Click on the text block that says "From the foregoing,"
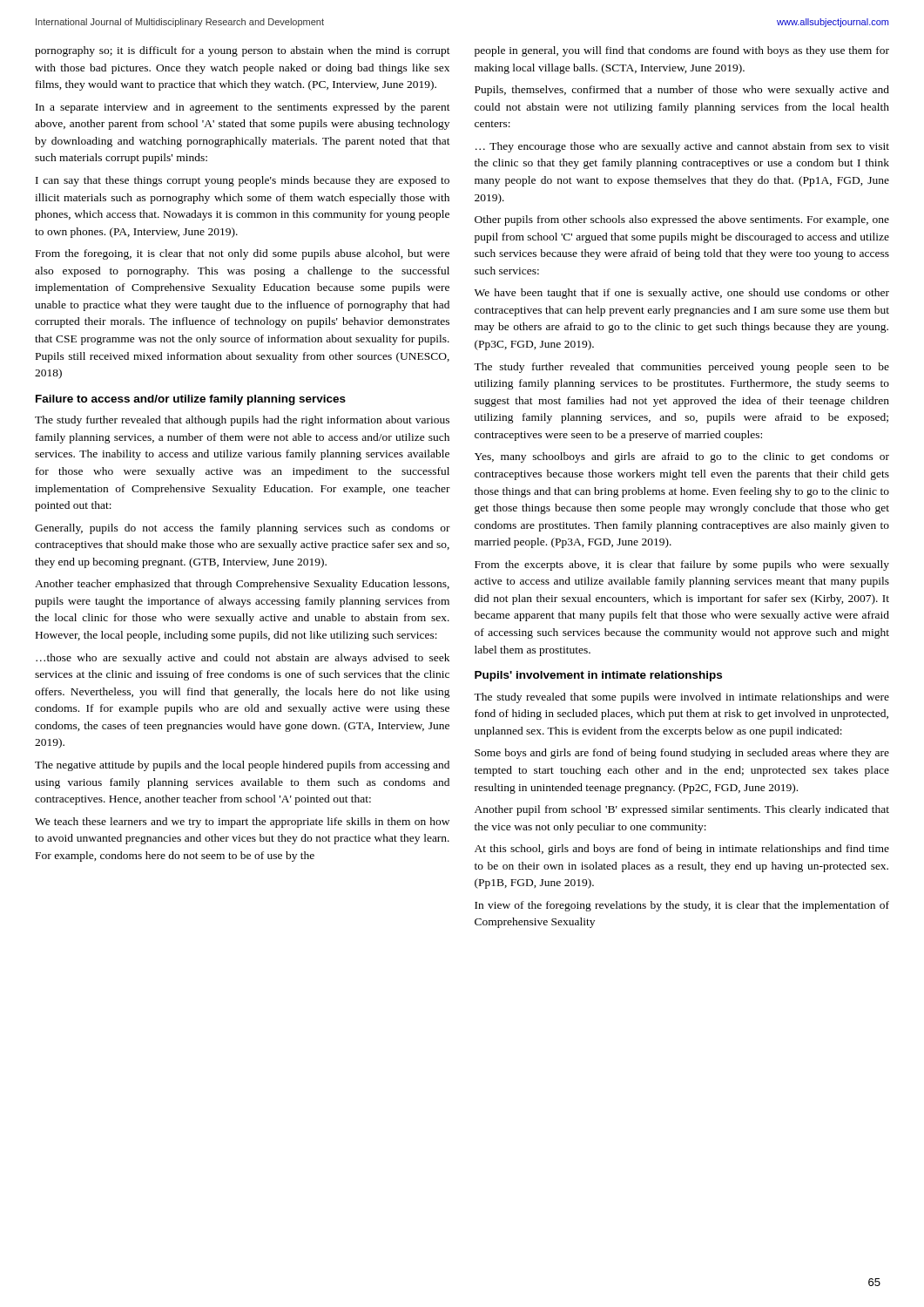924x1307 pixels. tap(242, 313)
